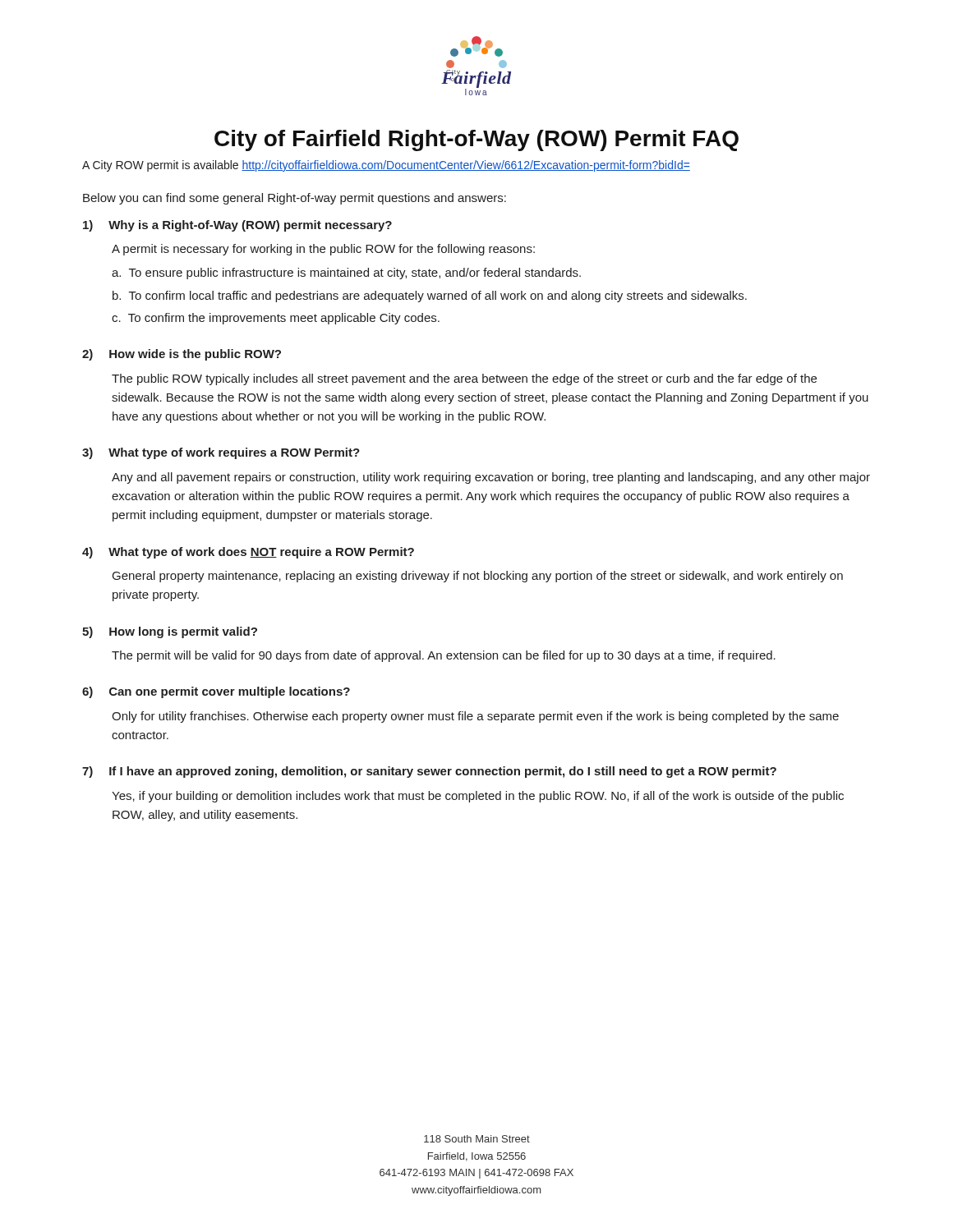Navigate to the text block starting "5) How long is permit valid? The"
953x1232 pixels.
point(476,643)
